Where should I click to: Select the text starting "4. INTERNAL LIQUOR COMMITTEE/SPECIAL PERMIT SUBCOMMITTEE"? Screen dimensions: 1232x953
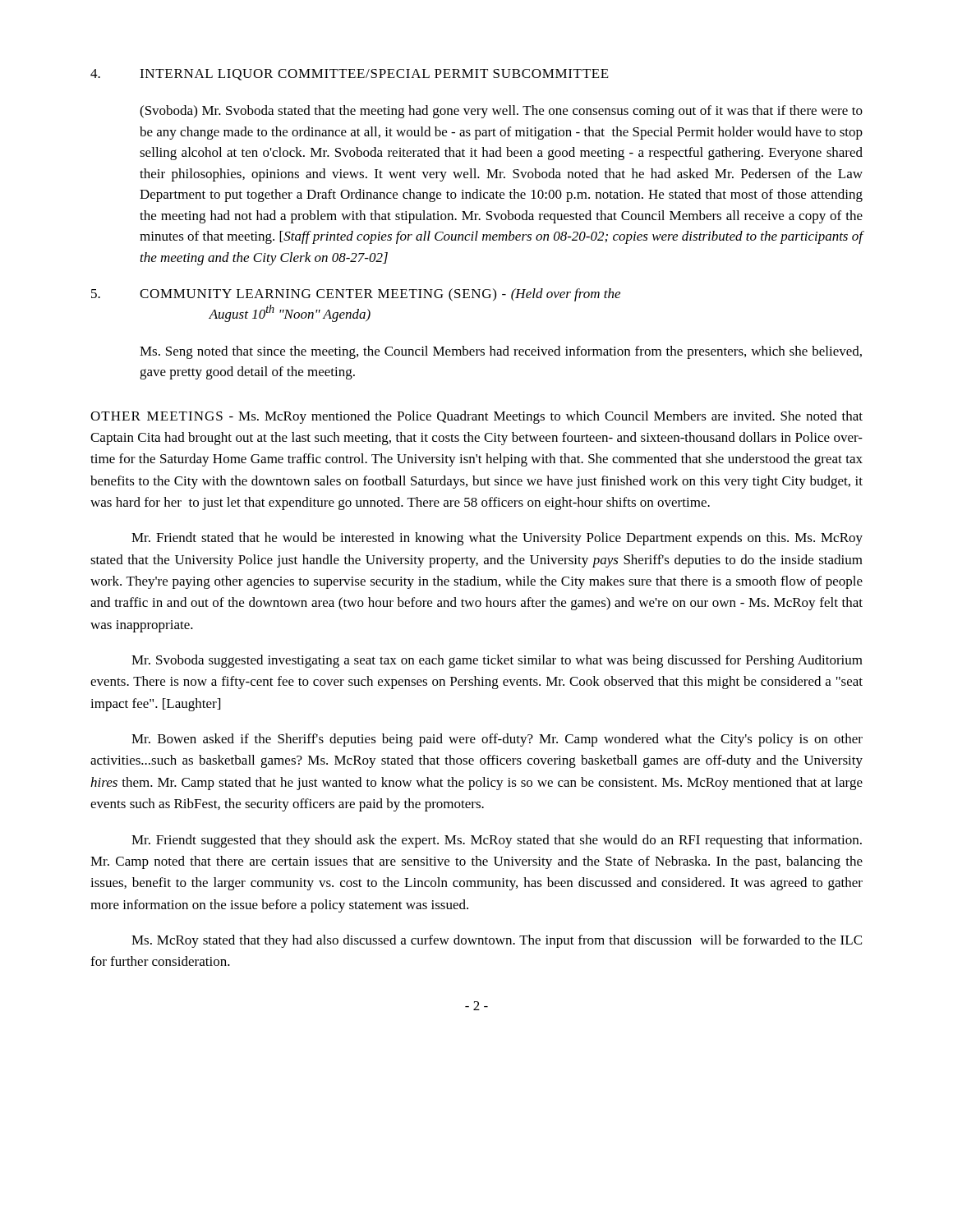click(476, 74)
